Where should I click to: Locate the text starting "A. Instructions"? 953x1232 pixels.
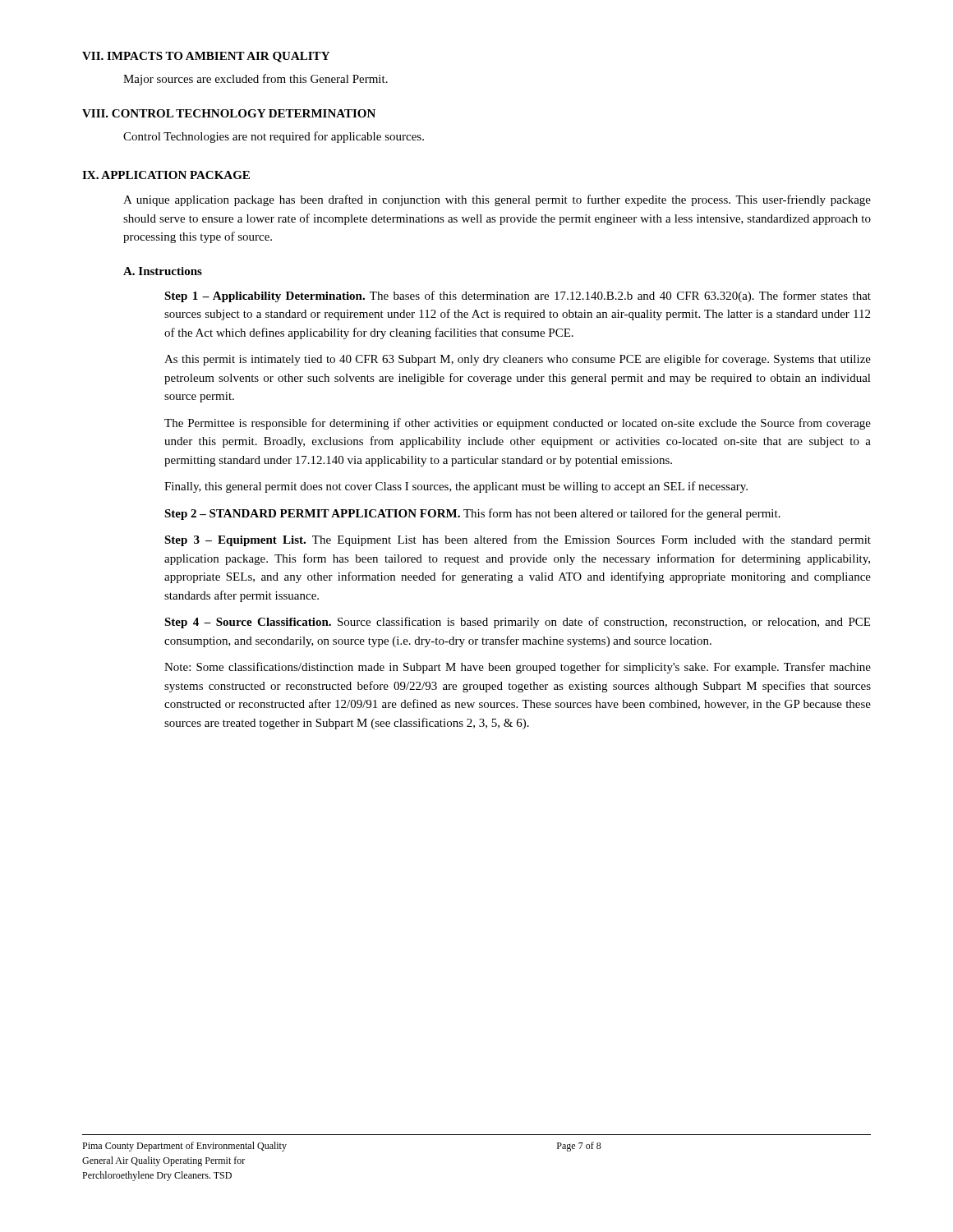(163, 271)
